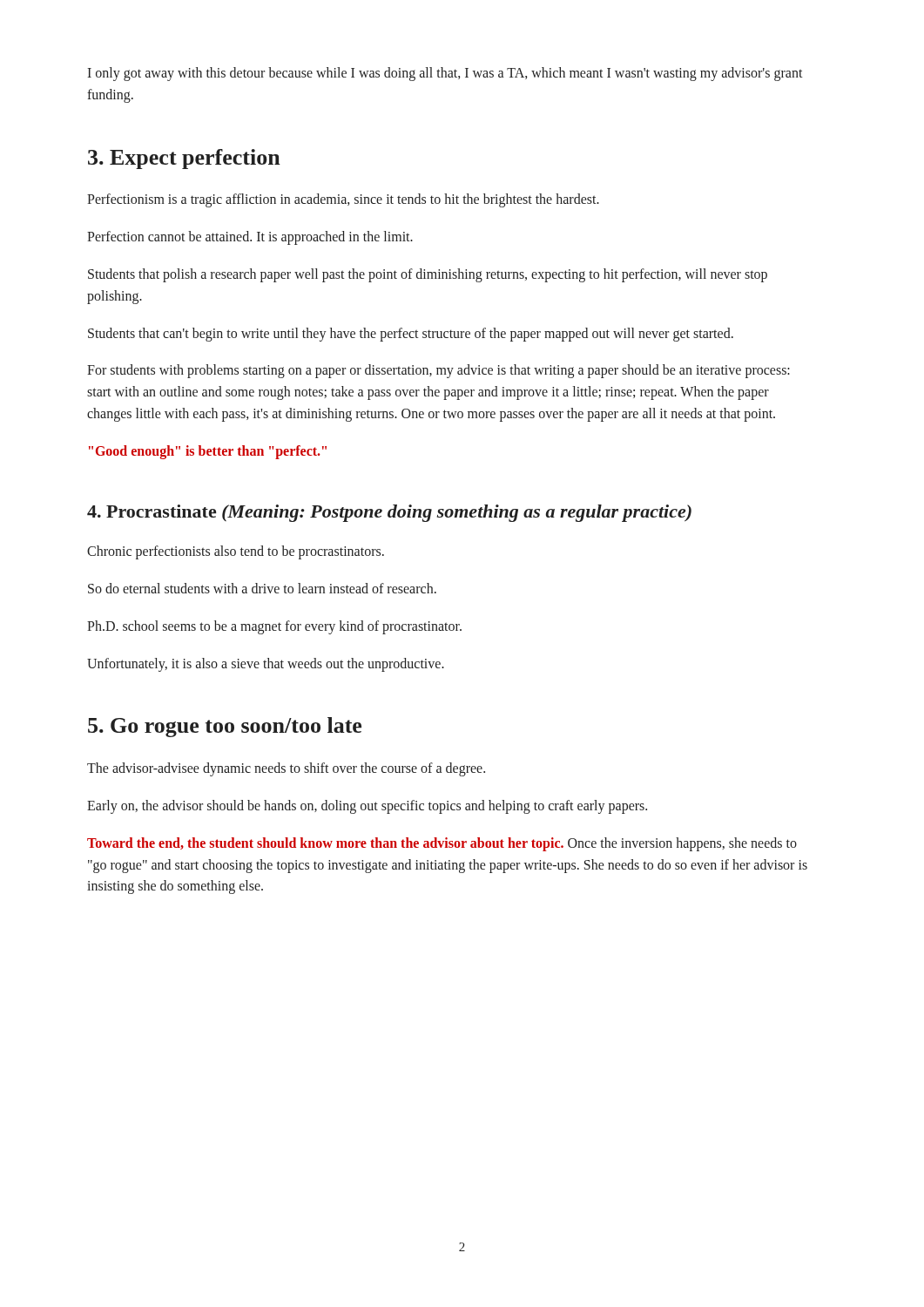
Task: Find the section header that says "5. Go rogue too soon/too late"
Action: [225, 726]
